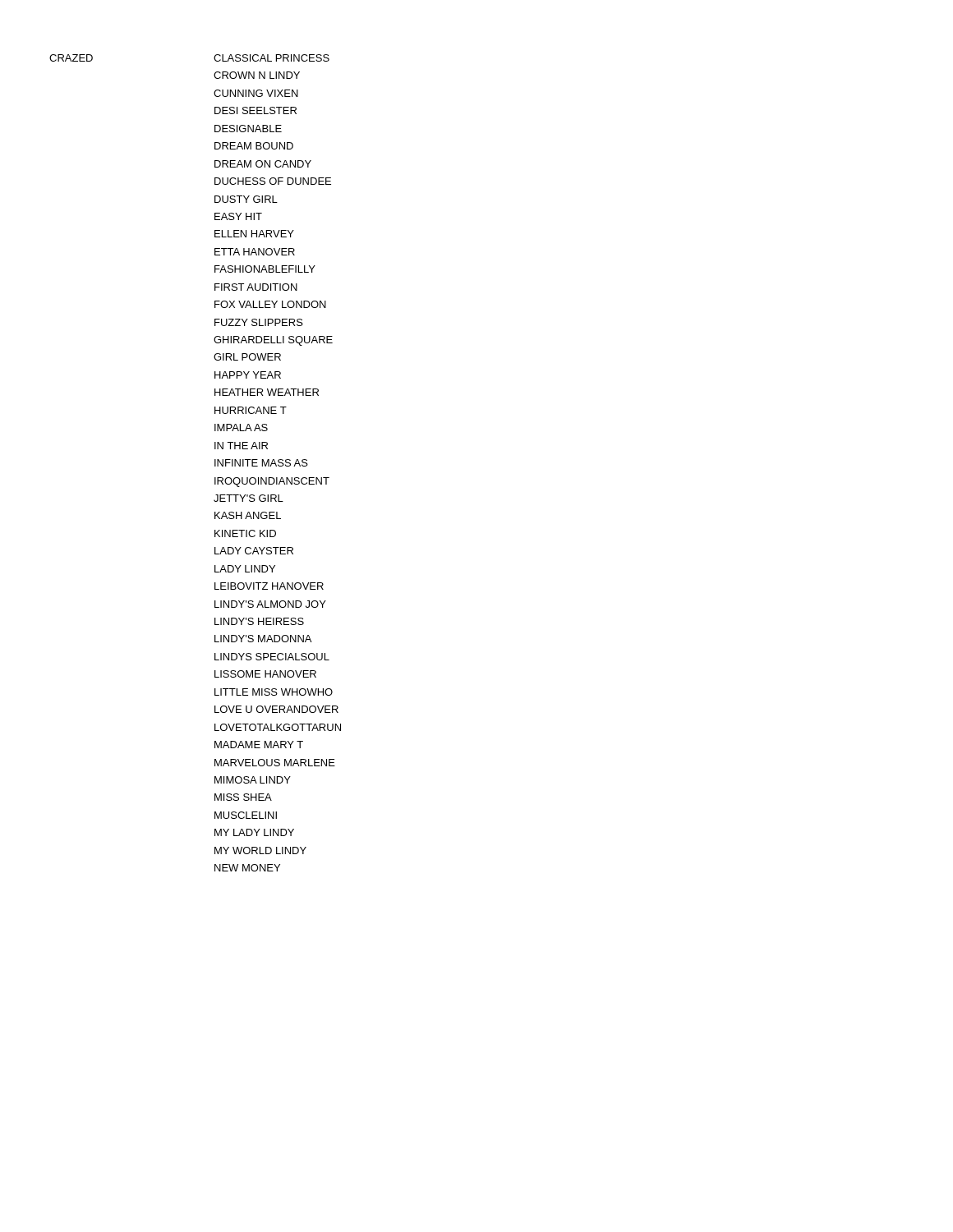Click where it says "NEW MONEY"
The height and width of the screenshot is (1232, 953).
pos(247,868)
